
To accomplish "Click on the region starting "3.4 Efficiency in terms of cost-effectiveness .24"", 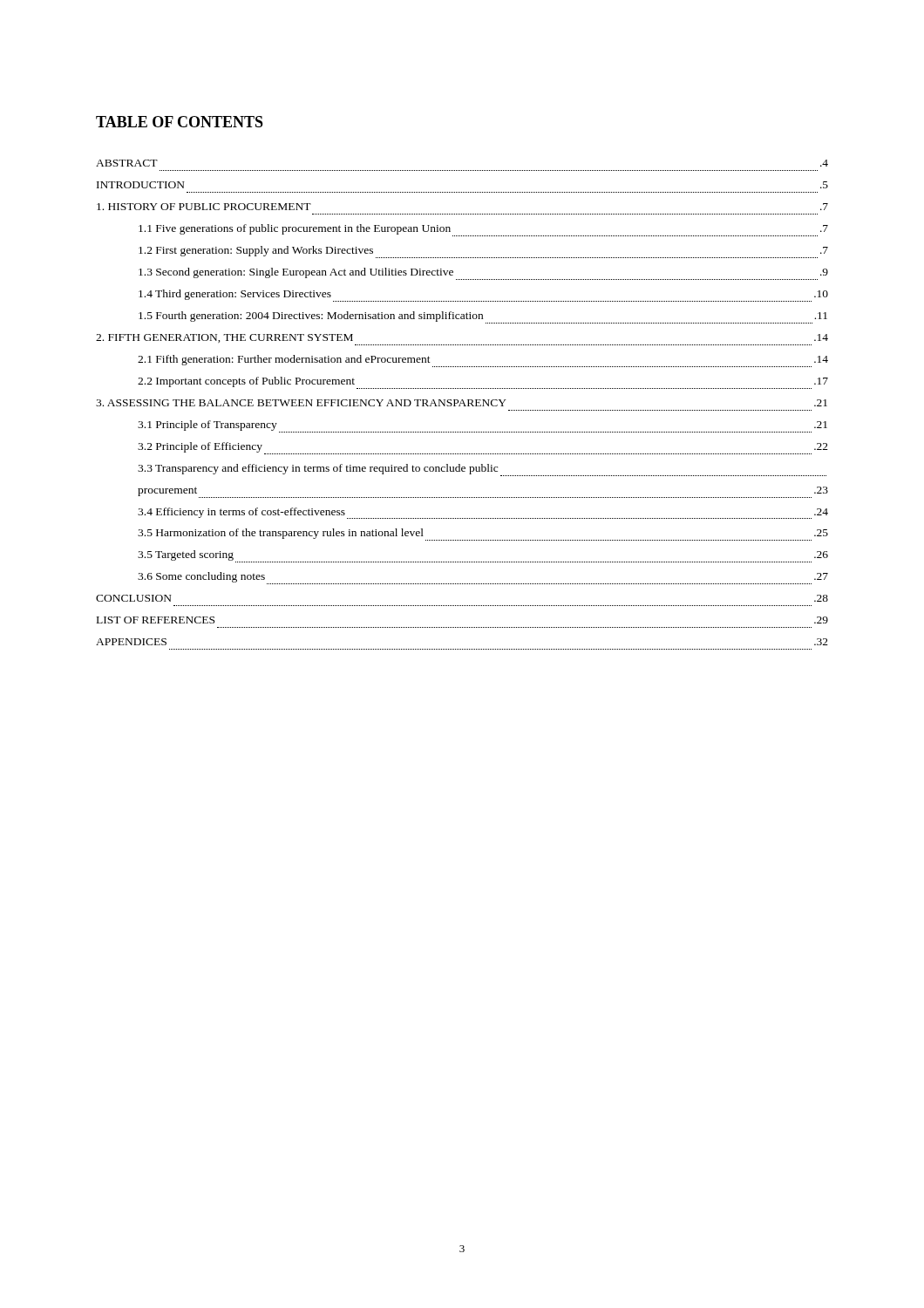I will click(x=462, y=512).
